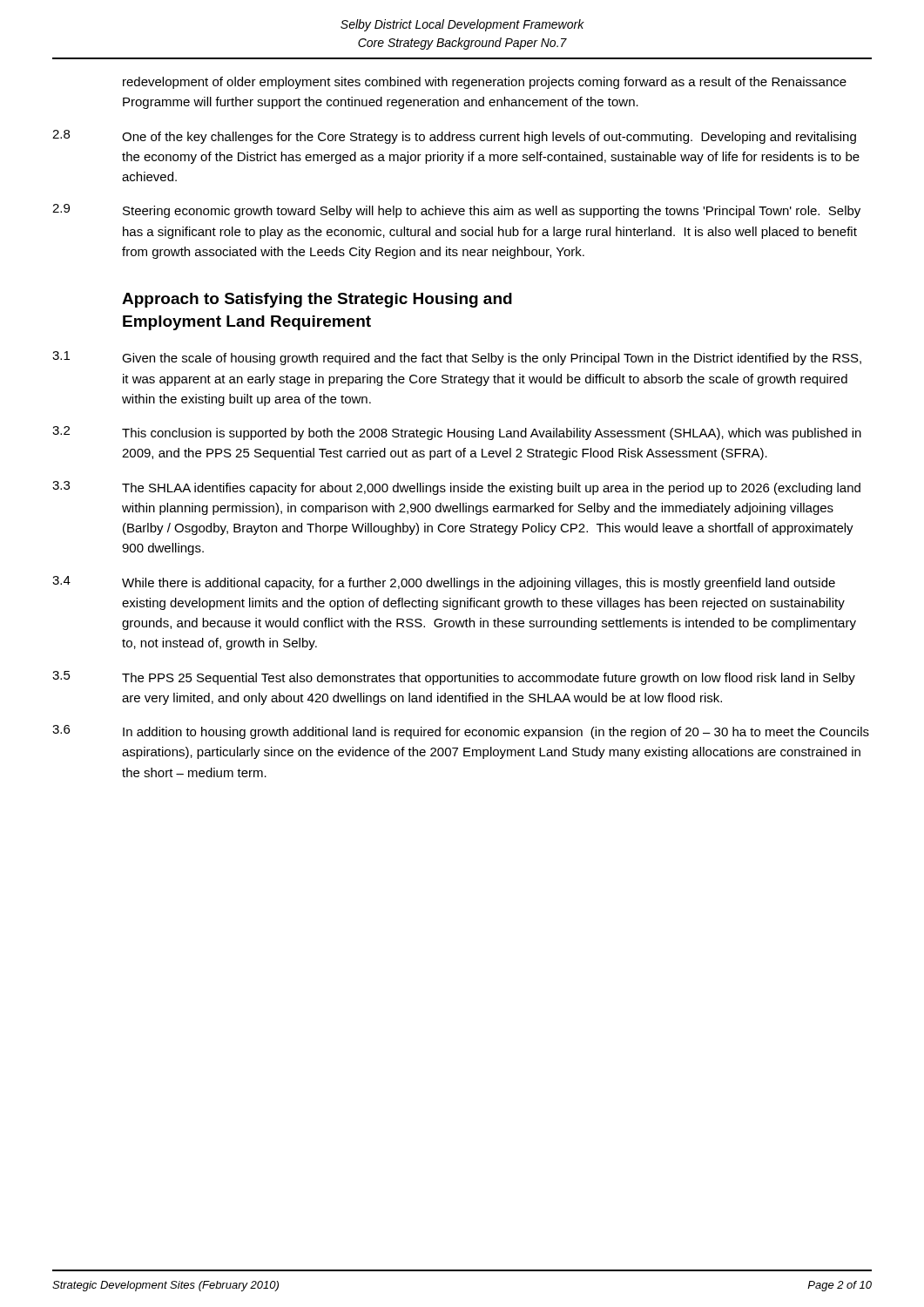924x1307 pixels.
Task: Click the passage that begins "3.1 Given the scale of housing growth required"
Action: pyautogui.click(x=462, y=378)
